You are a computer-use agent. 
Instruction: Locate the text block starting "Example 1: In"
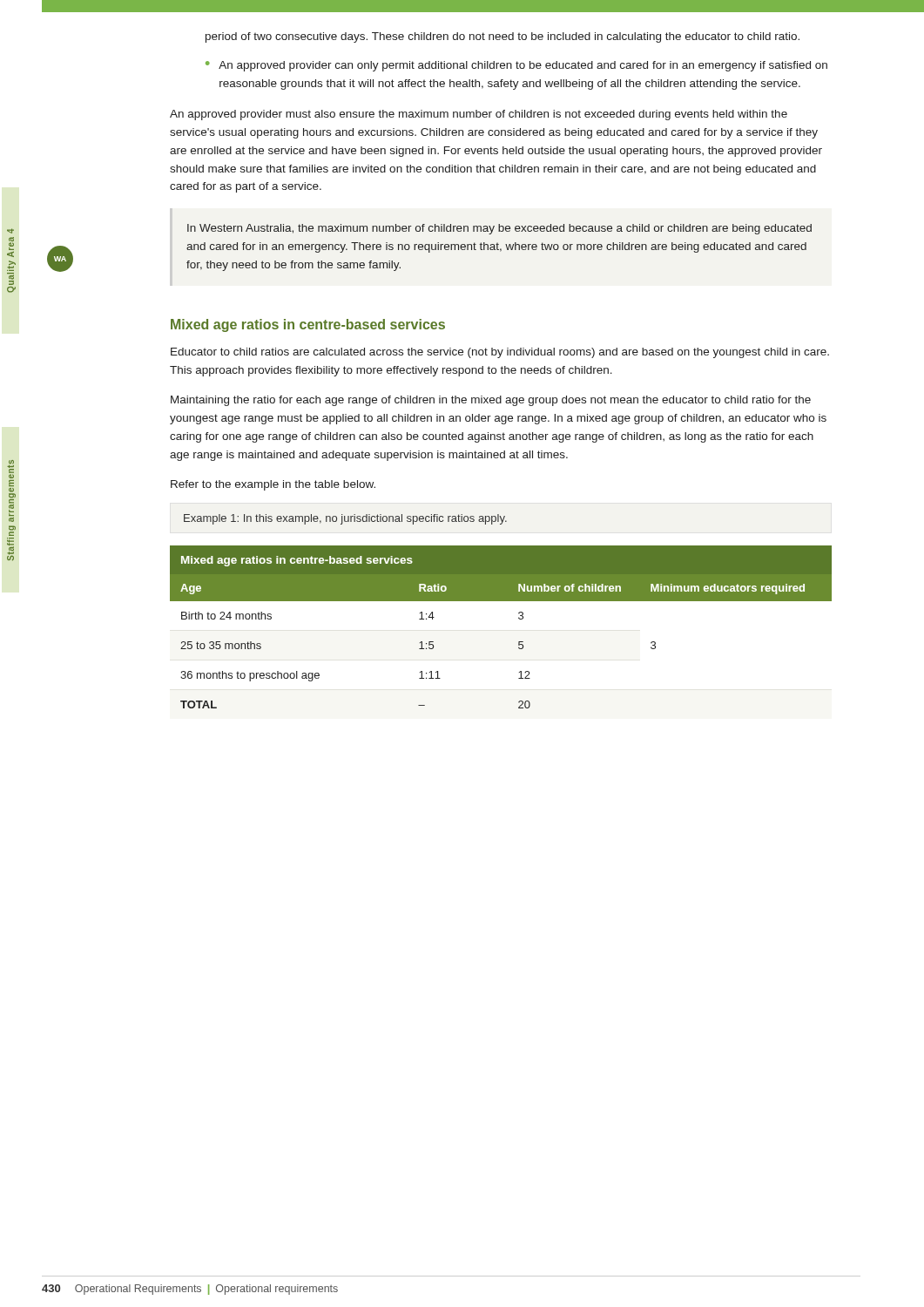(345, 518)
